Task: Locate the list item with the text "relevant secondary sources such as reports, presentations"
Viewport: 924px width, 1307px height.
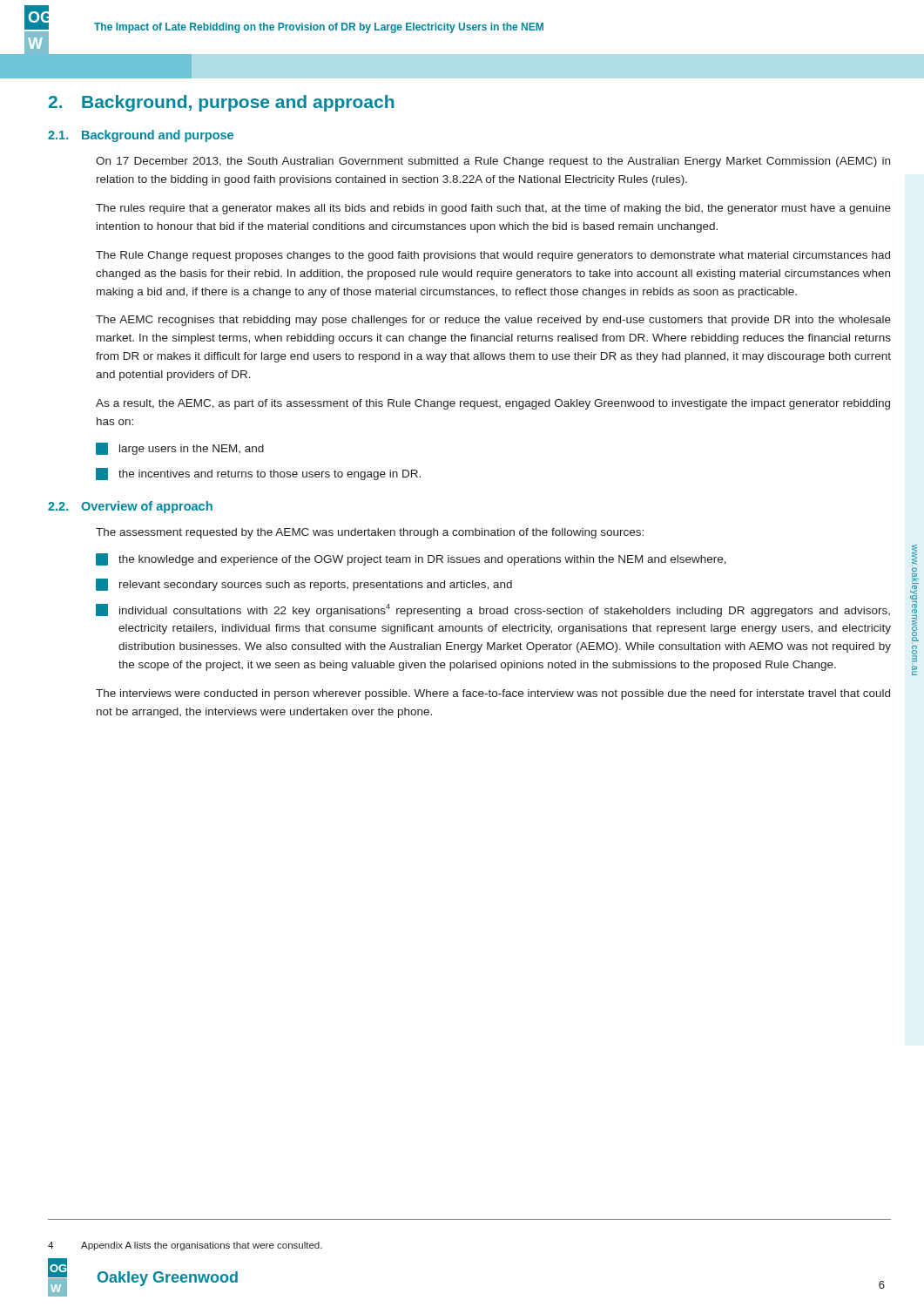Action: (x=493, y=585)
